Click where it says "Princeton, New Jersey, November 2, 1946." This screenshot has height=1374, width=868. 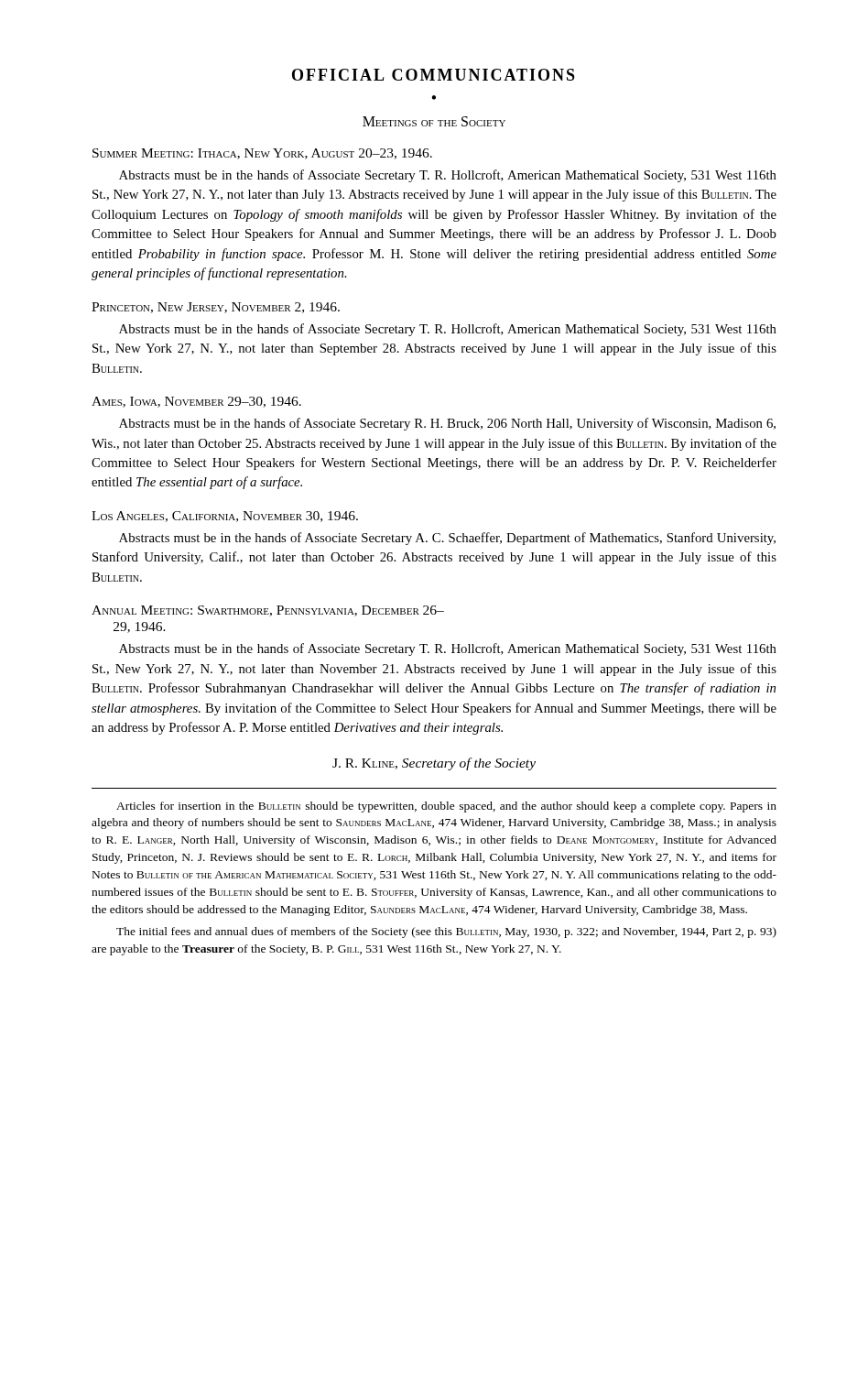(x=216, y=306)
